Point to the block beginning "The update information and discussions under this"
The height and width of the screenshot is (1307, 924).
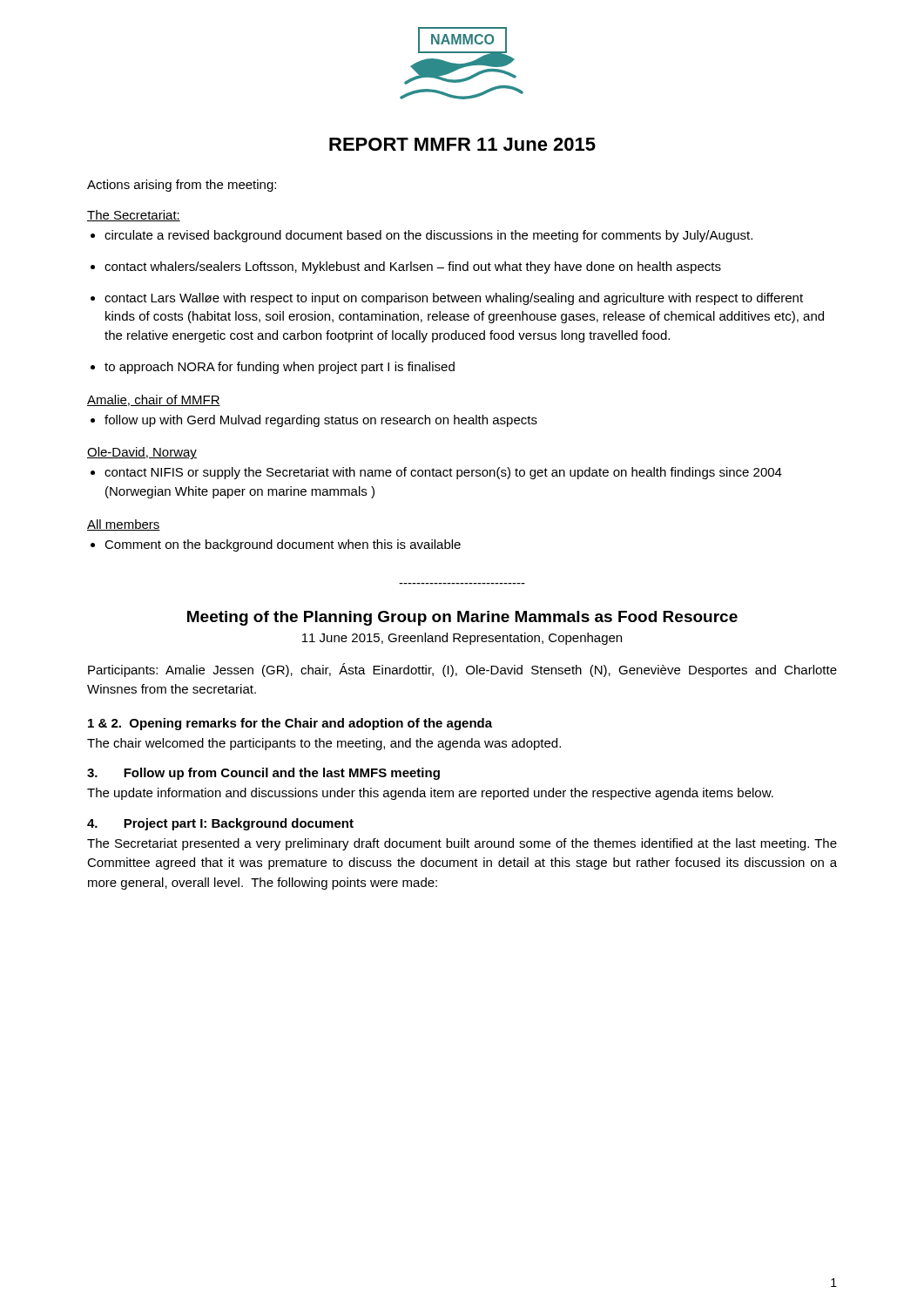point(431,792)
